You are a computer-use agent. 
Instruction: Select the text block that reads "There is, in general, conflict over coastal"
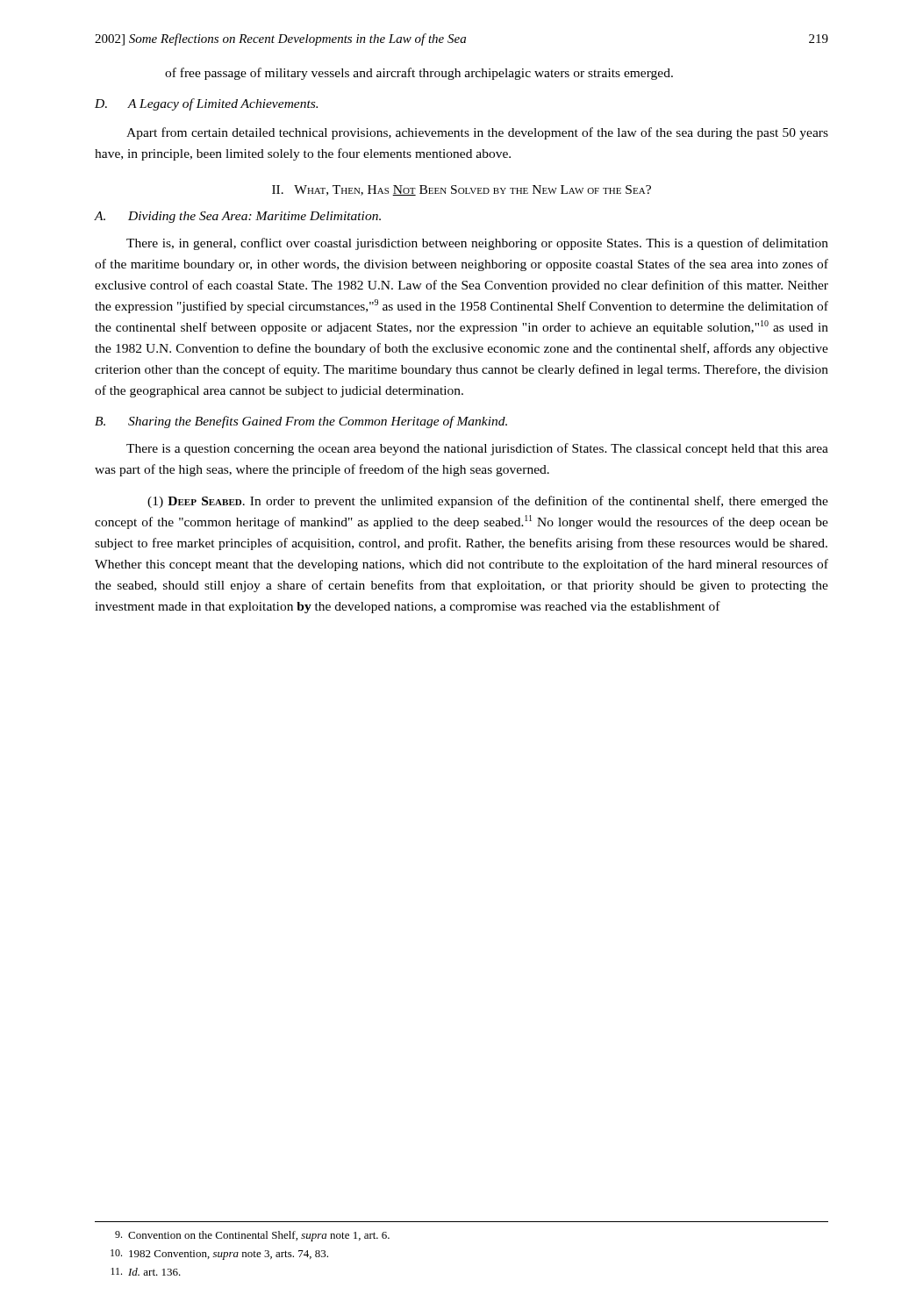click(x=462, y=316)
